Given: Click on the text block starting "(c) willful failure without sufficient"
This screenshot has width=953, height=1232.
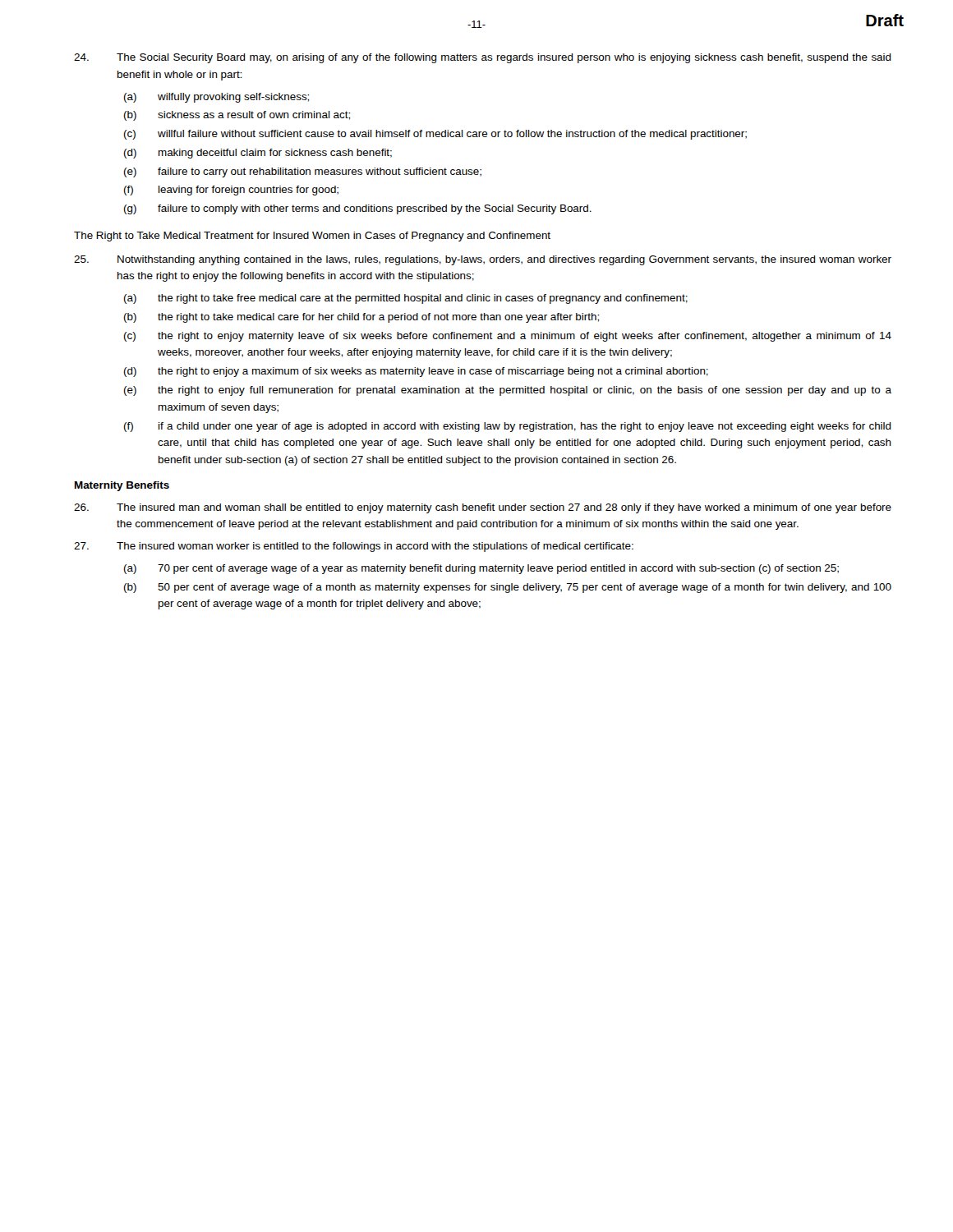Looking at the screenshot, I should click(x=507, y=134).
